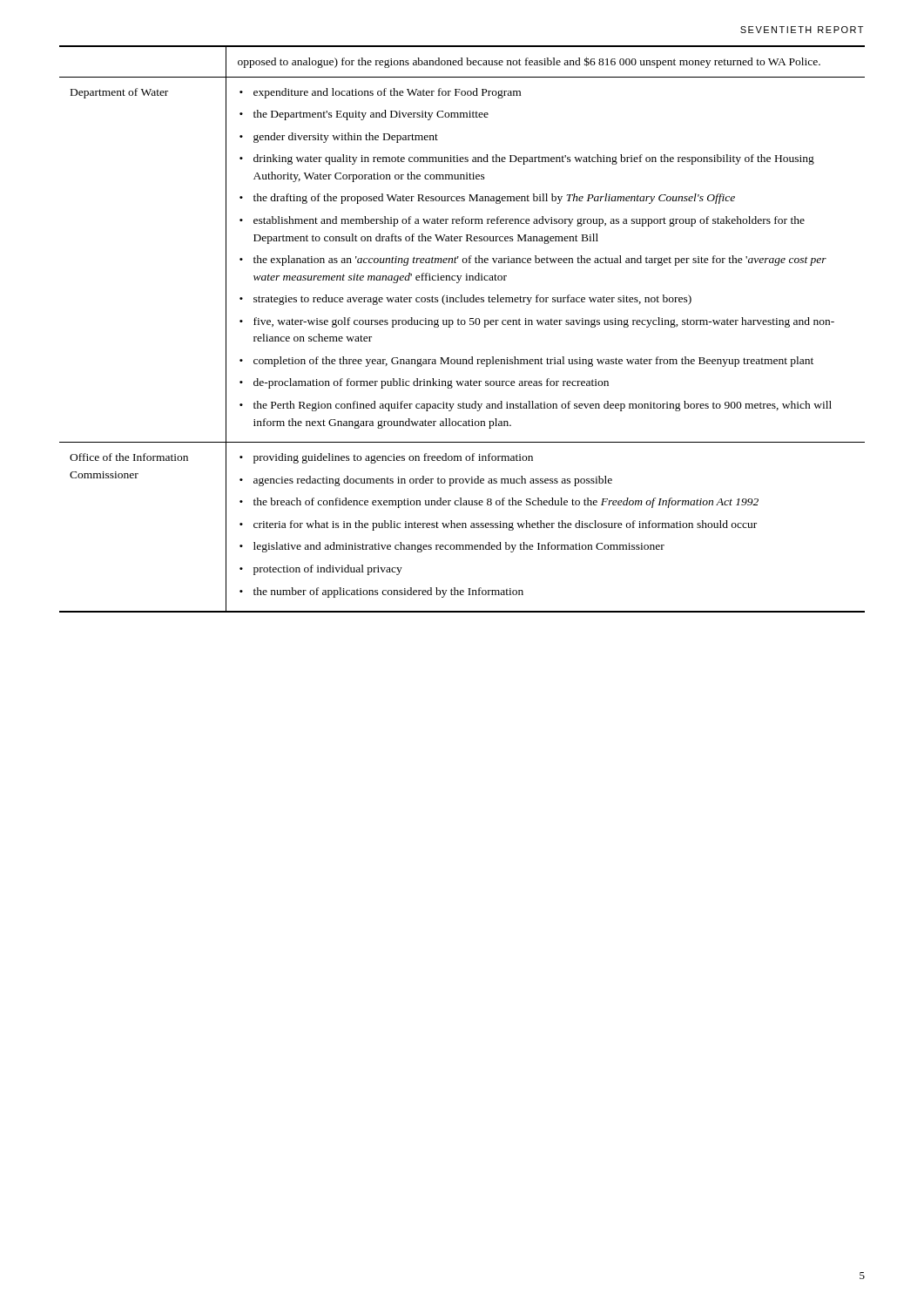Select the list item containing "de-proclamation of former public drinking water source areas"
The width and height of the screenshot is (924, 1307).
431,382
